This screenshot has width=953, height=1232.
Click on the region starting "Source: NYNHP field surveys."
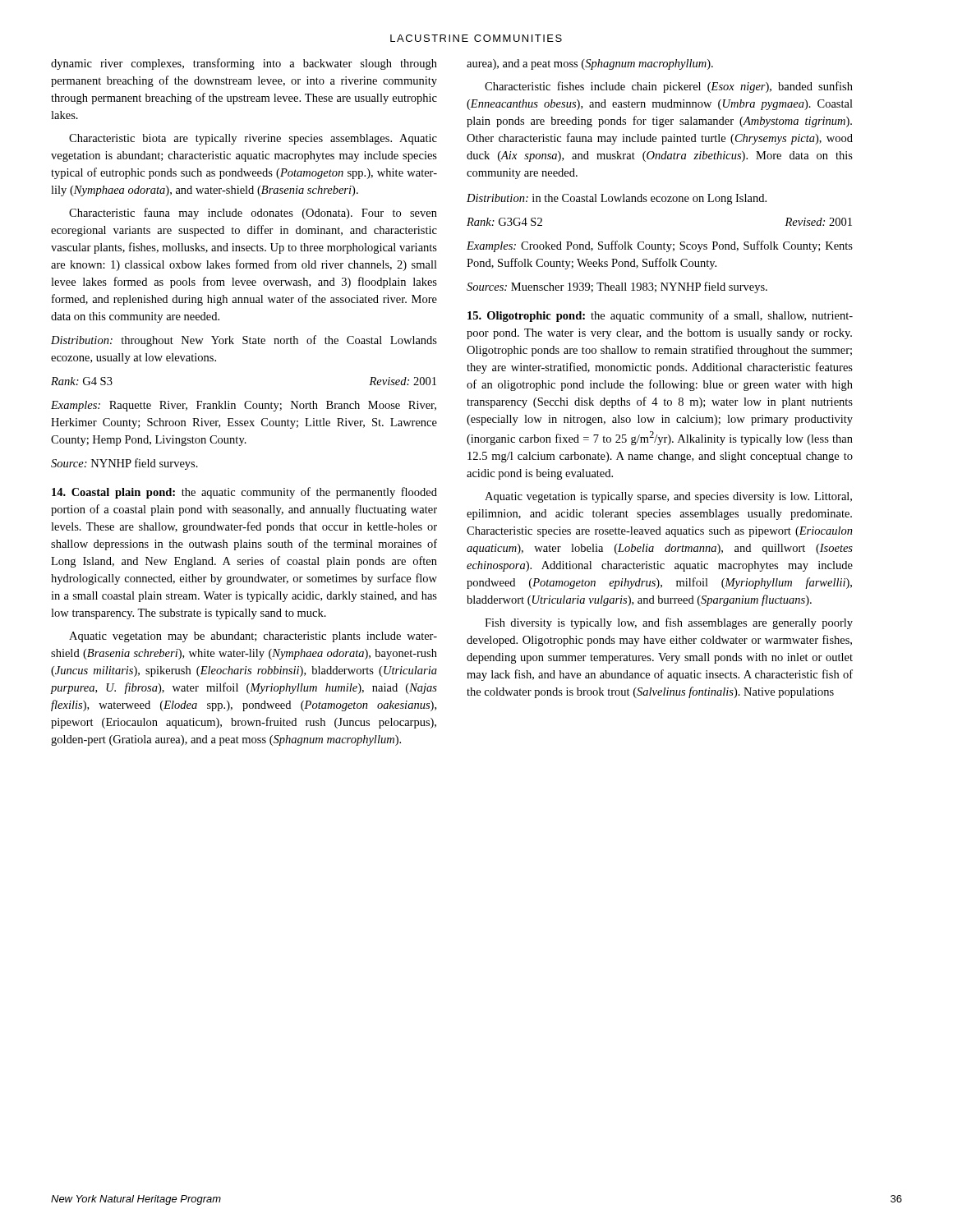(x=124, y=464)
